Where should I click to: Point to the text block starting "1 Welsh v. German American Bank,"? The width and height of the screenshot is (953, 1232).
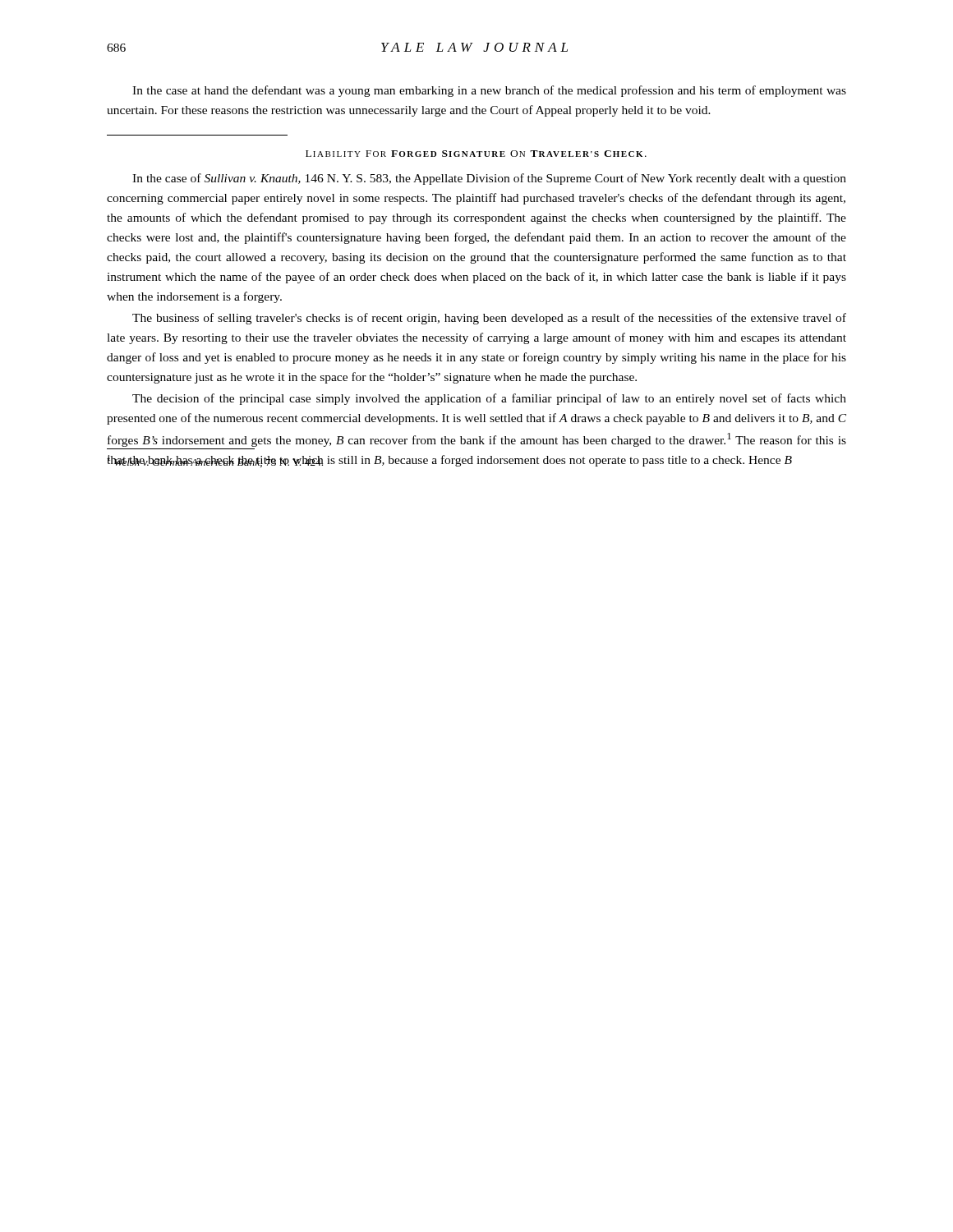[476, 461]
